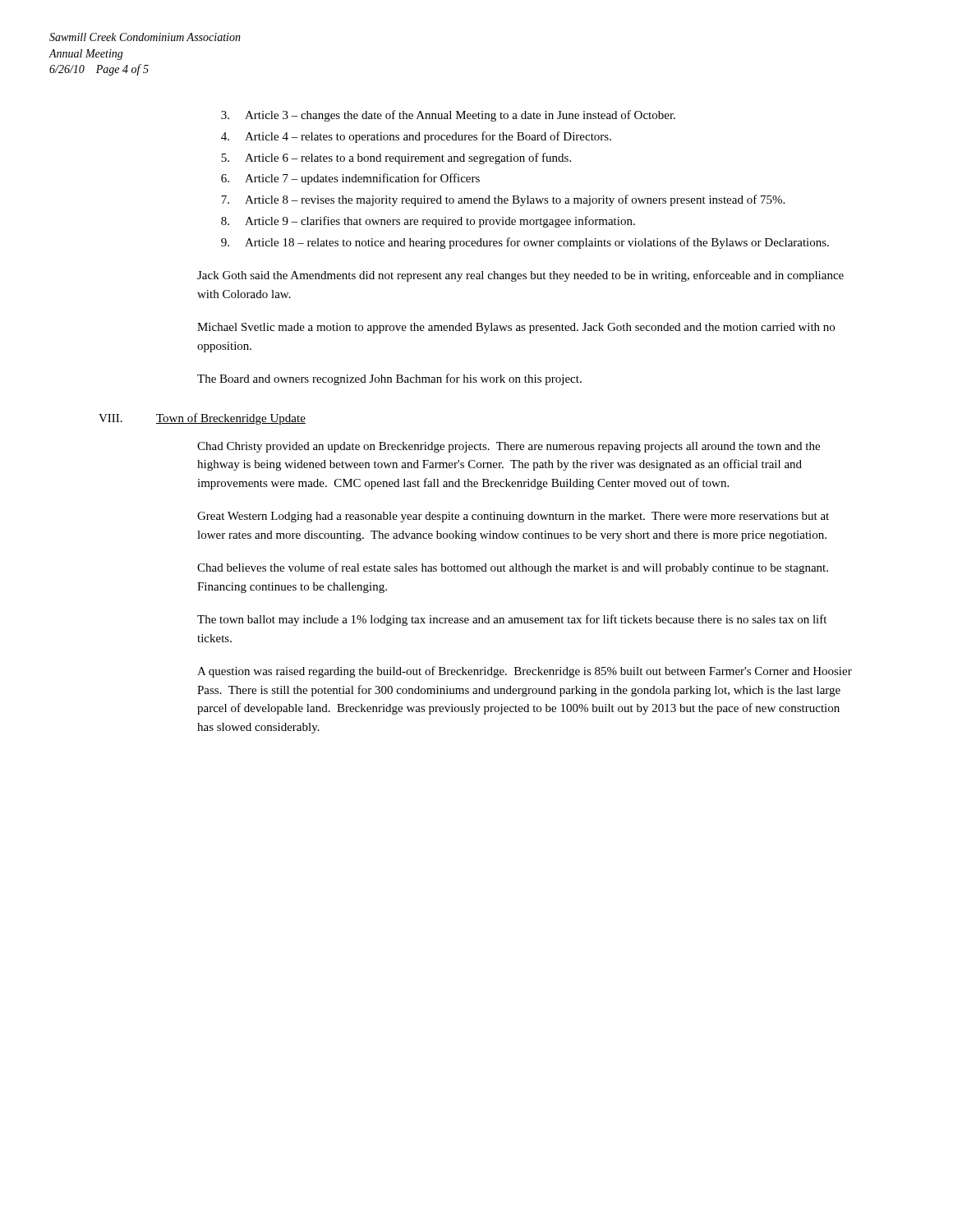Click on the text block with the text "The town ballot may include a 1% lodging"
The width and height of the screenshot is (953, 1232).
coord(512,629)
